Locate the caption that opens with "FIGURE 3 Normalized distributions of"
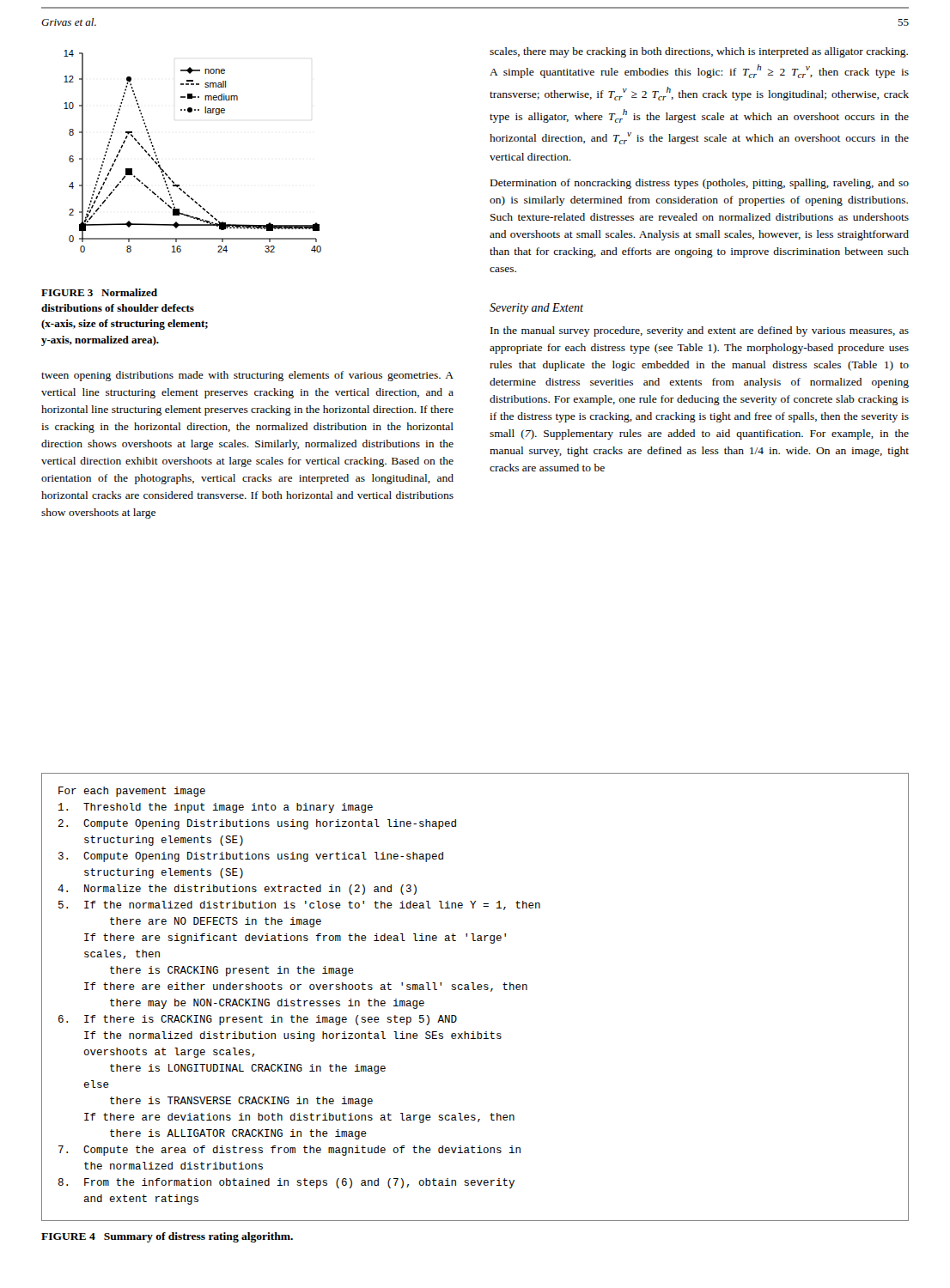This screenshot has width=950, height=1288. pos(125,316)
